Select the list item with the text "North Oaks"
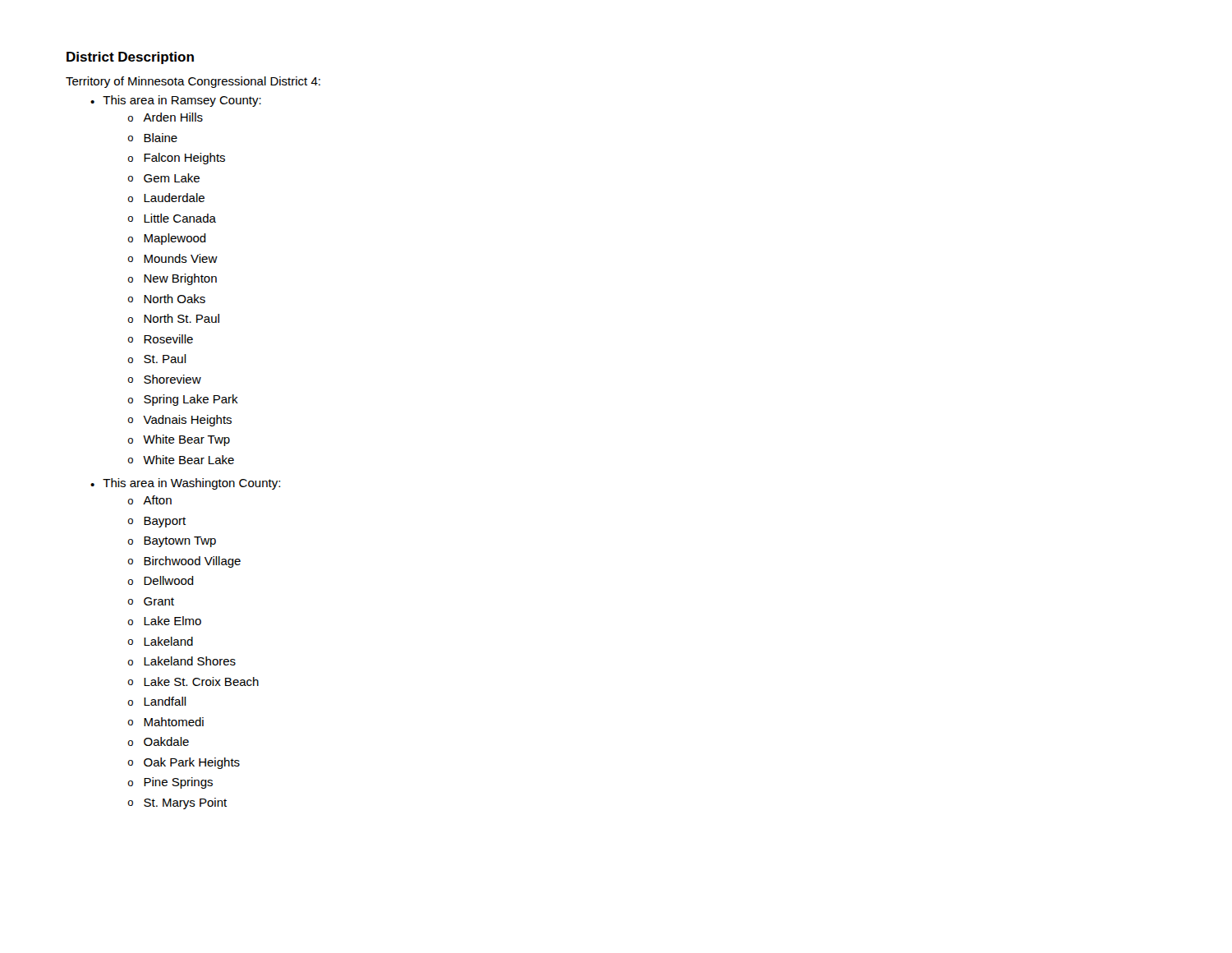Viewport: 1232px width, 953px height. coord(174,298)
